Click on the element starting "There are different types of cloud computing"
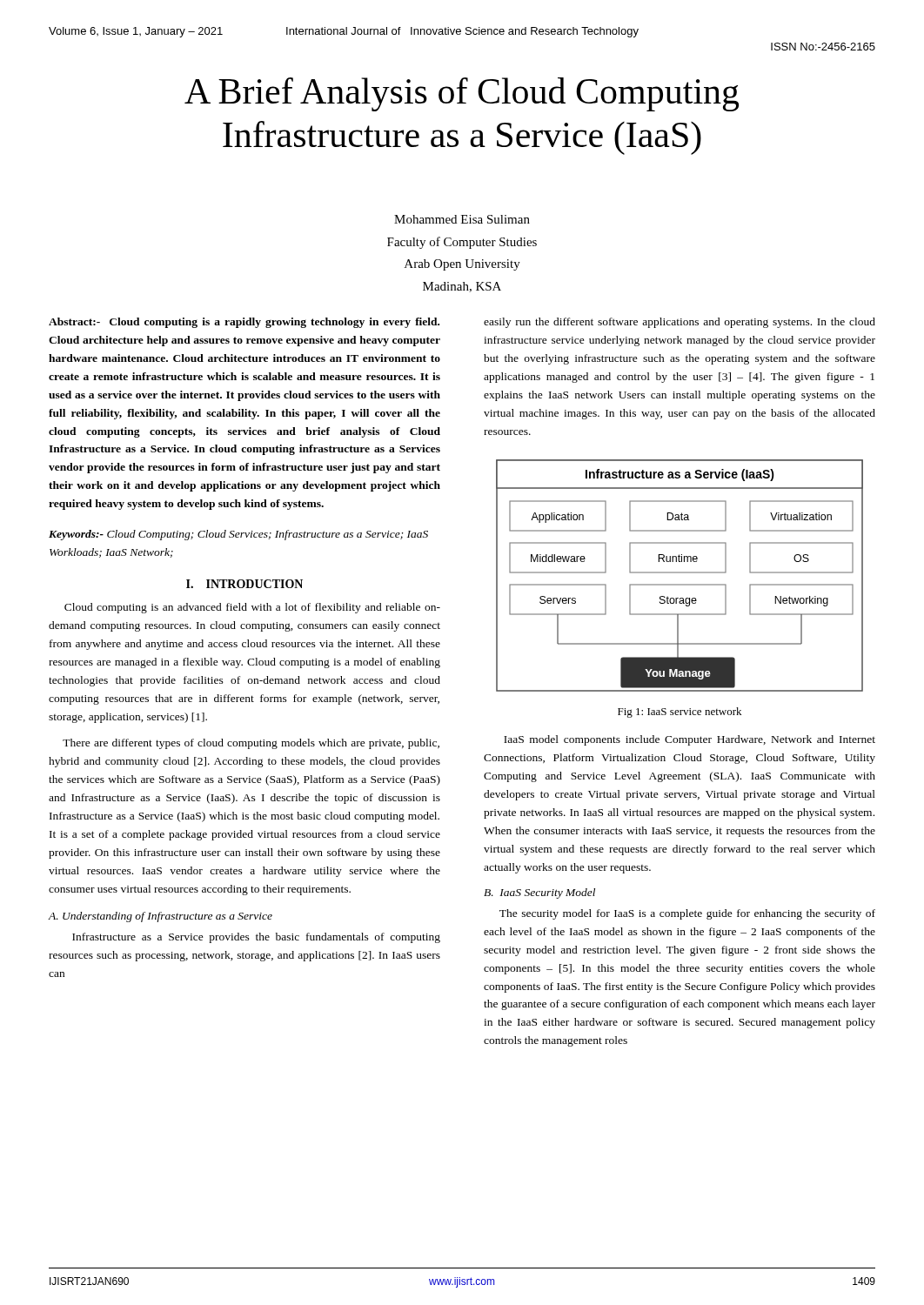The height and width of the screenshot is (1305, 924). click(x=244, y=816)
